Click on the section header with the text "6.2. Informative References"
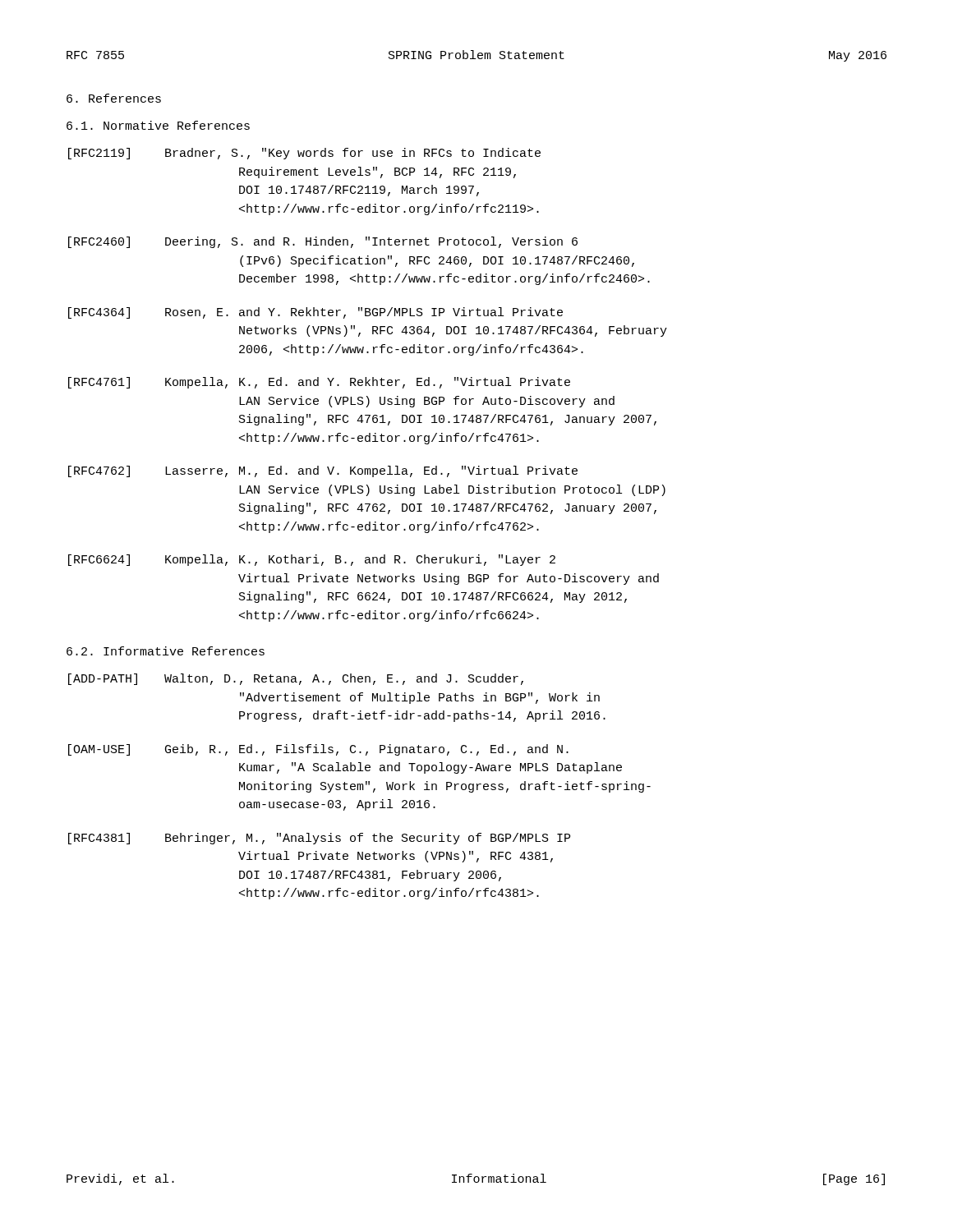953x1232 pixels. pyautogui.click(x=166, y=653)
